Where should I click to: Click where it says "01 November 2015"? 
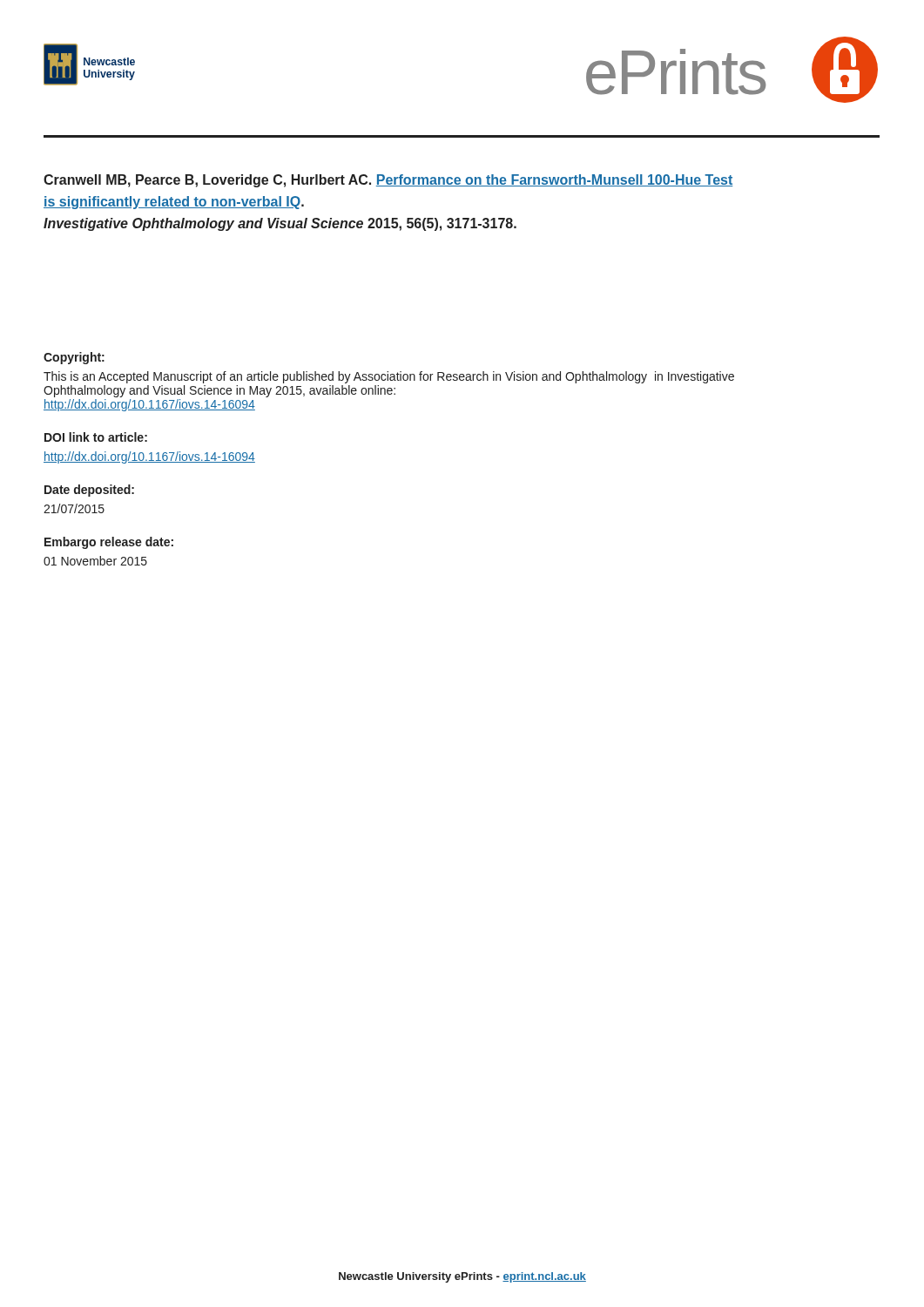(x=95, y=561)
